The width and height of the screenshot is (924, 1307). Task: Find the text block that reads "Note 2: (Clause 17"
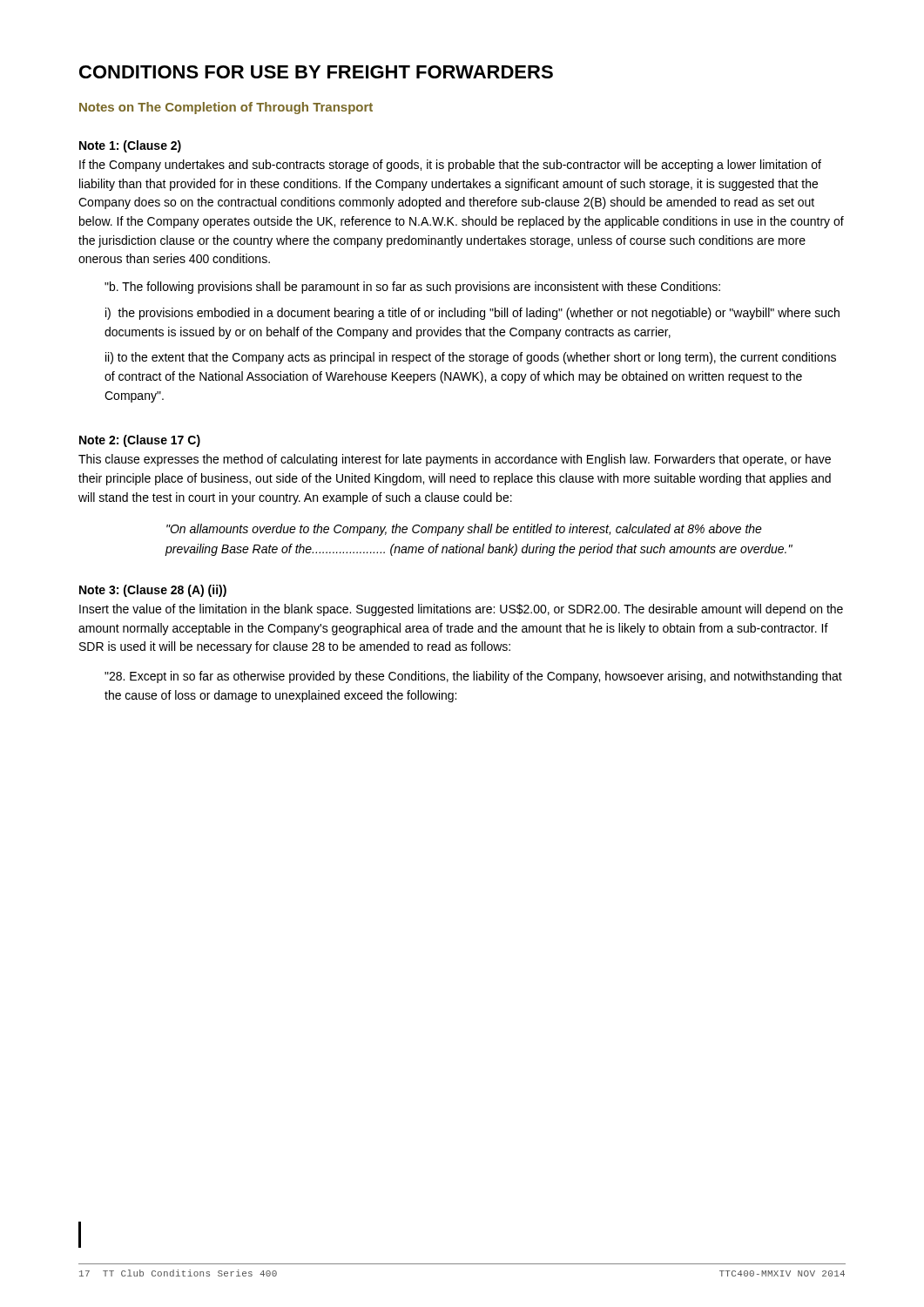139,440
